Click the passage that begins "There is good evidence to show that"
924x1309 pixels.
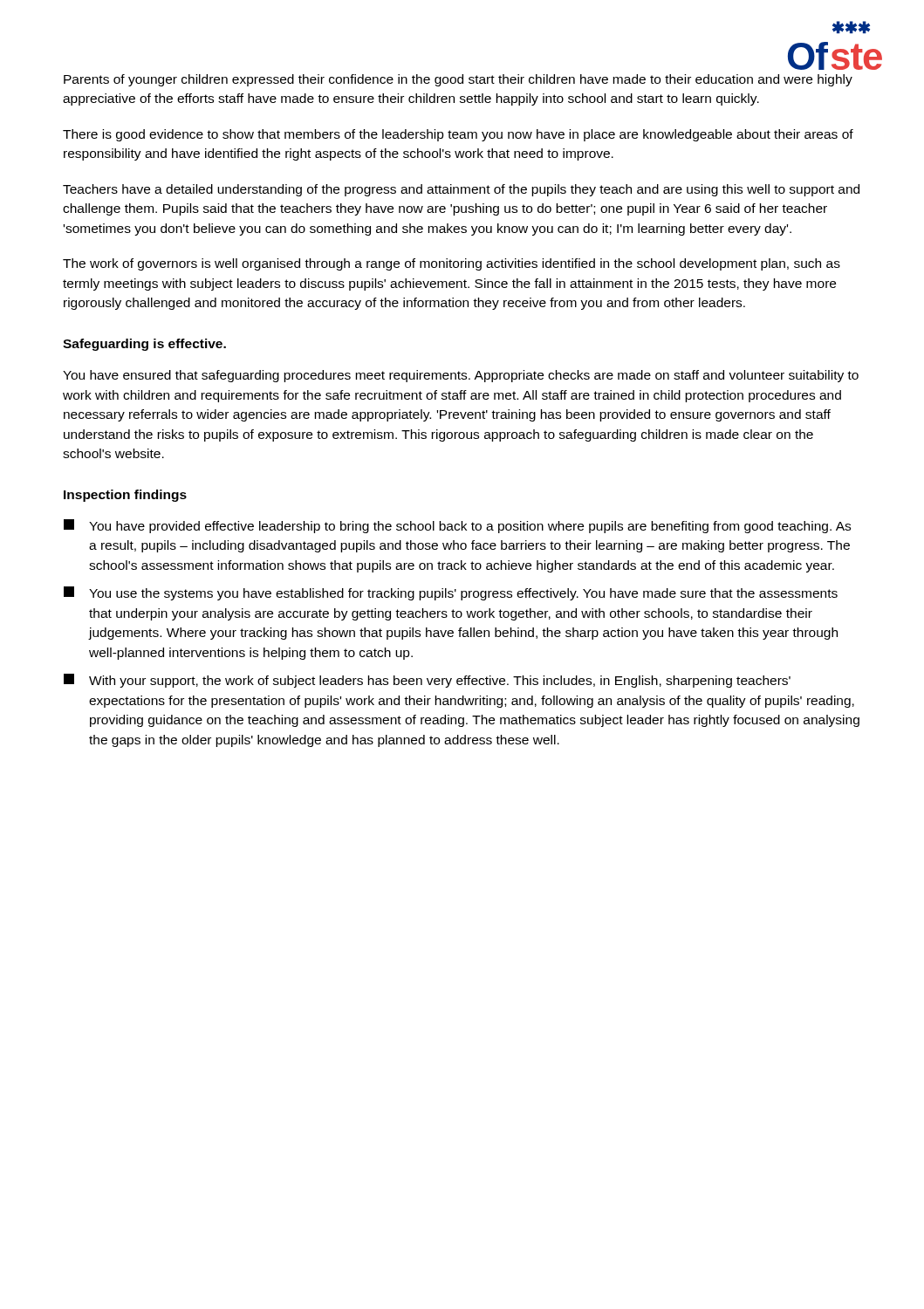coord(458,144)
